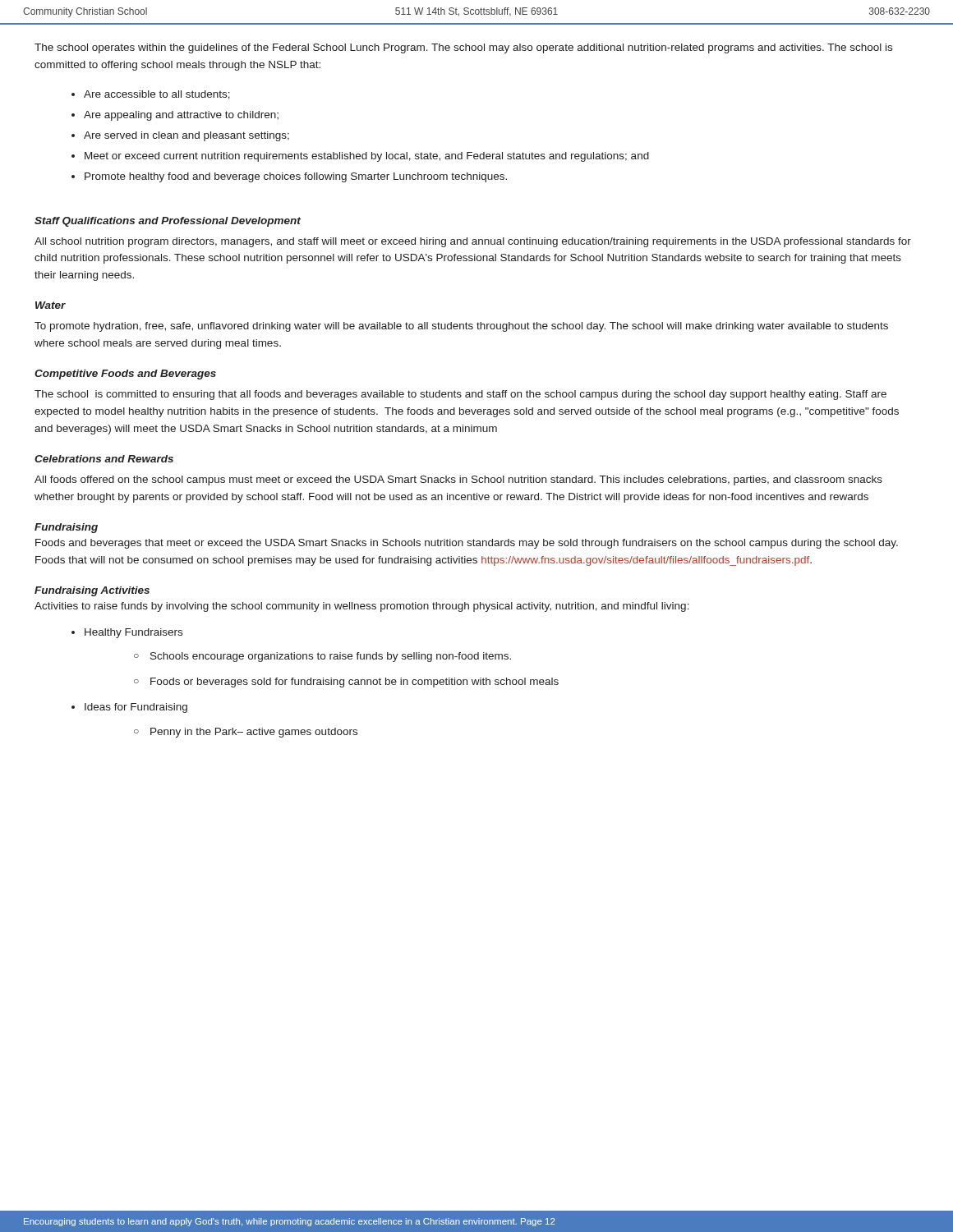The image size is (953, 1232).
Task: Navigate to the block starting "Foods or beverages sold for fundraising cannot be"
Action: (x=354, y=681)
